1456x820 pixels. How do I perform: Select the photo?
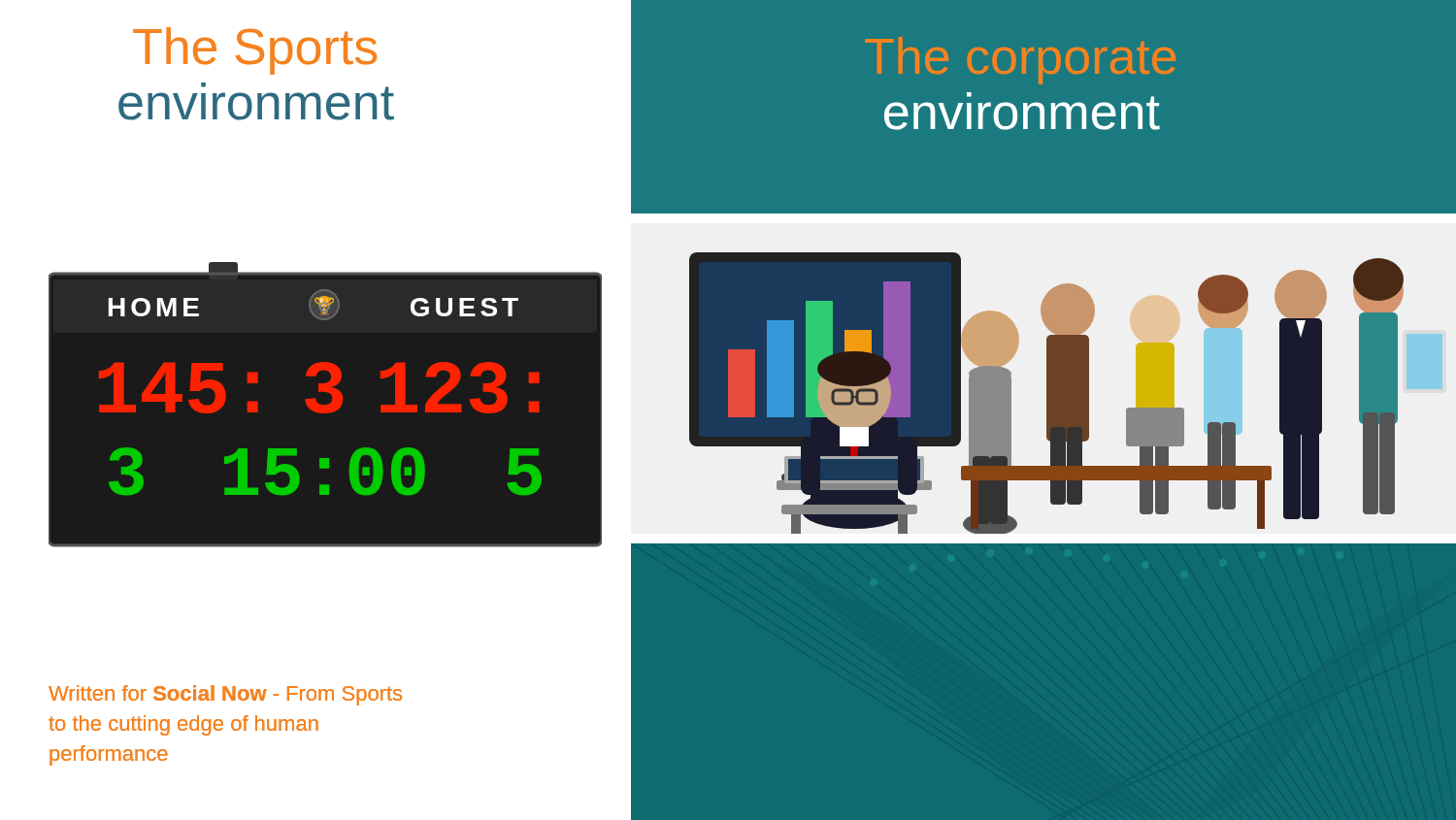325,408
